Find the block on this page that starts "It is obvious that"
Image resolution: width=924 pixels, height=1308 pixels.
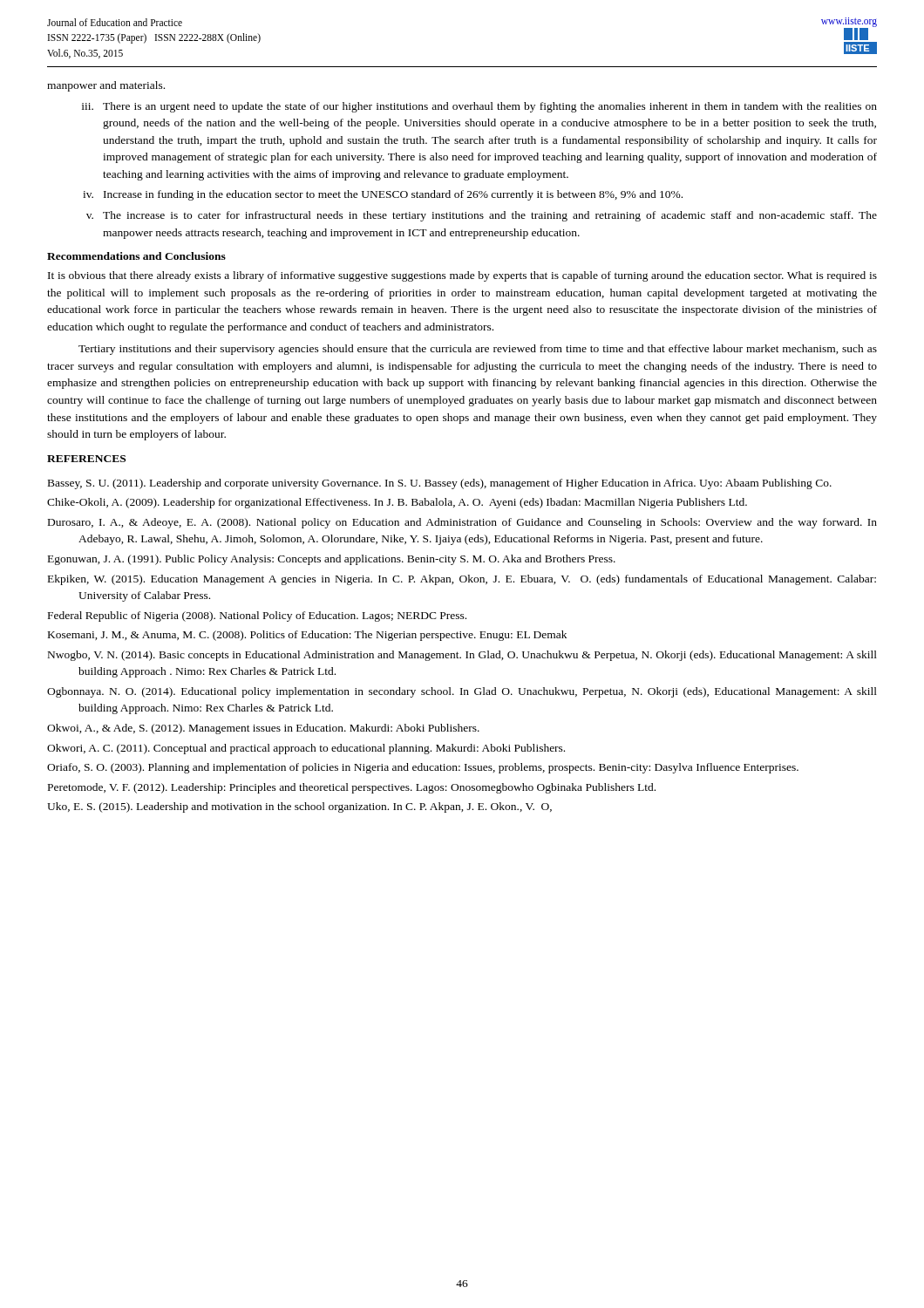(462, 301)
